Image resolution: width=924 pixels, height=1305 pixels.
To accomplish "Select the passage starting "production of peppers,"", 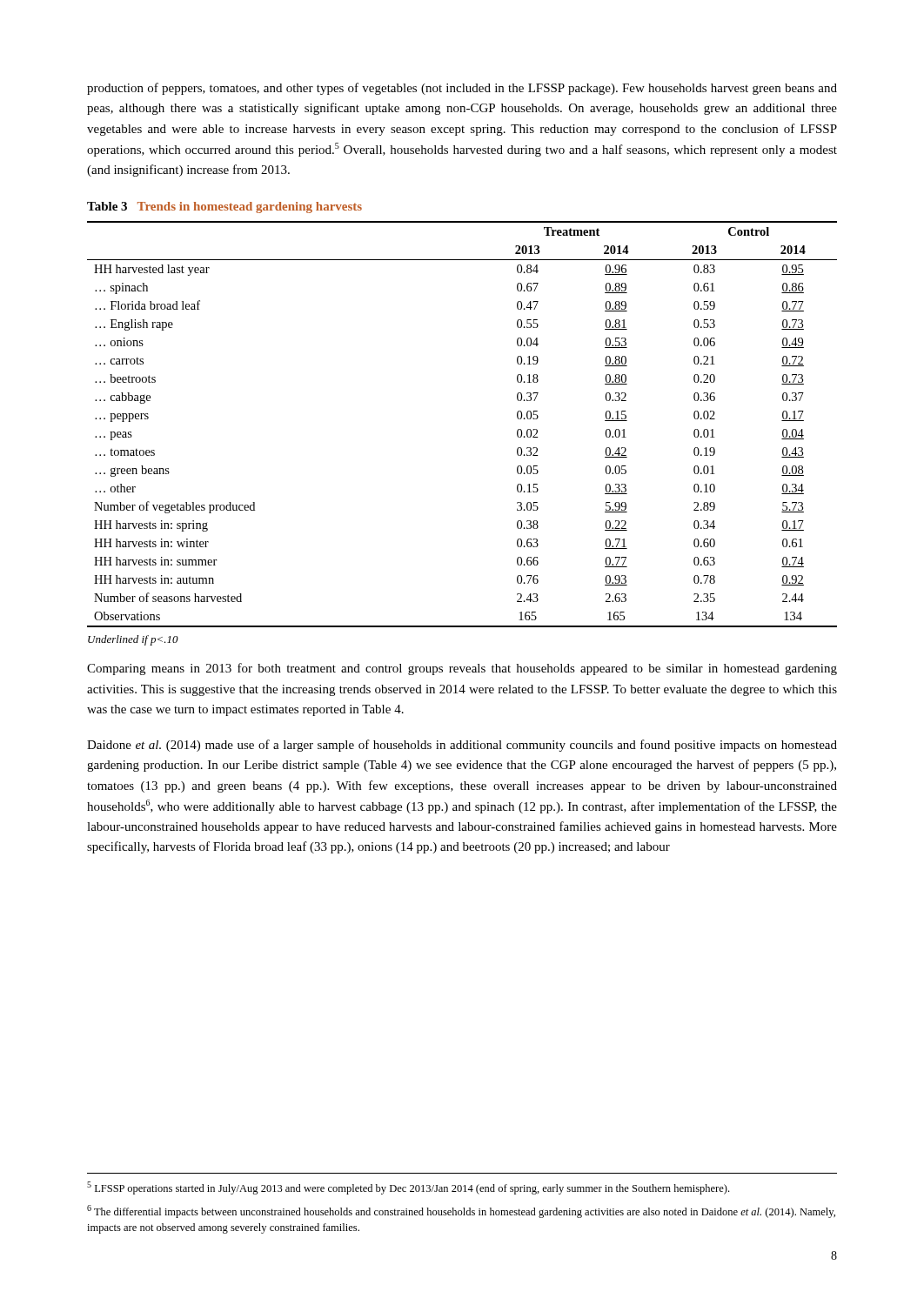I will coord(462,129).
